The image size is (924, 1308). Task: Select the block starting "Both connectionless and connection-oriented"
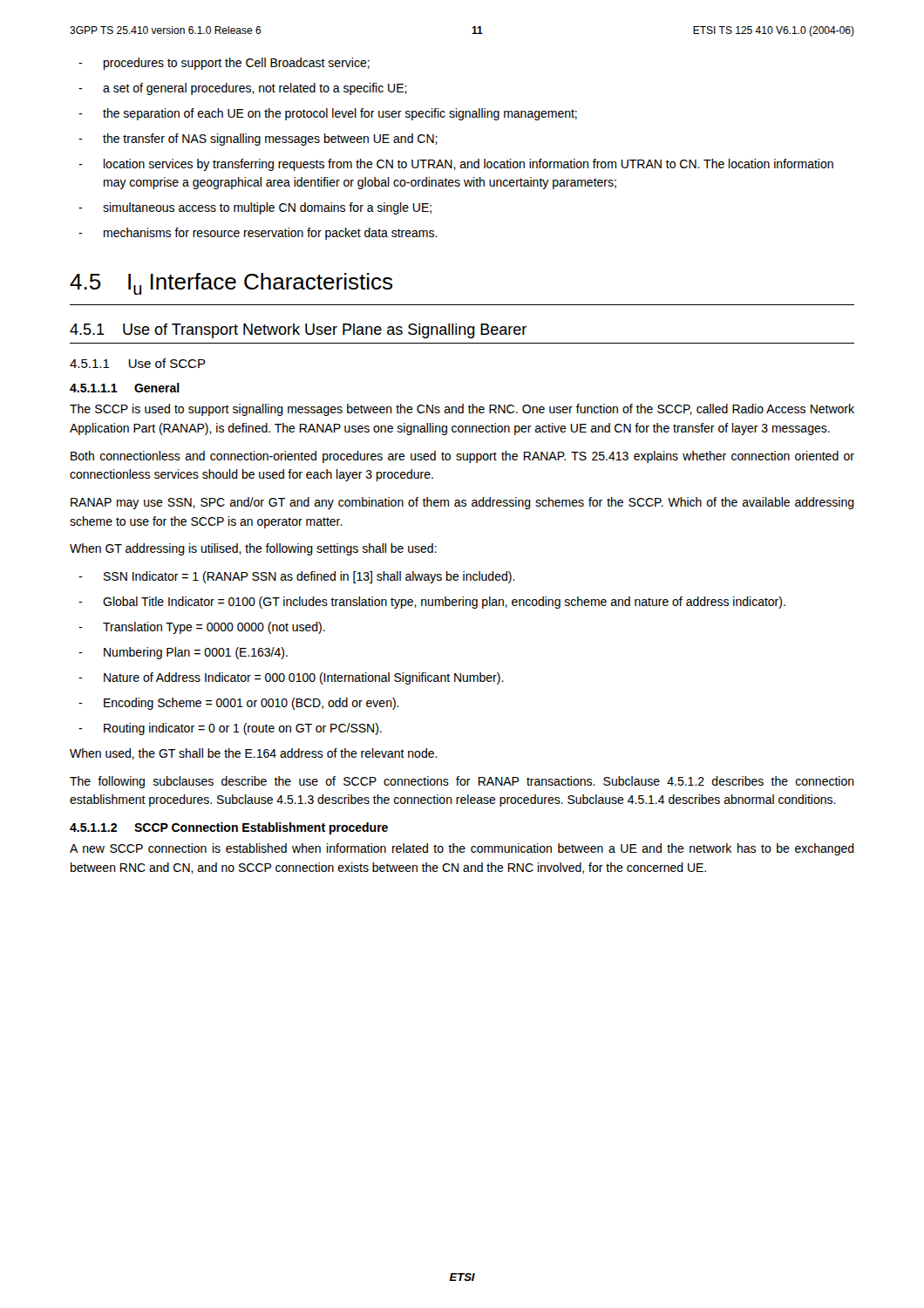click(462, 465)
